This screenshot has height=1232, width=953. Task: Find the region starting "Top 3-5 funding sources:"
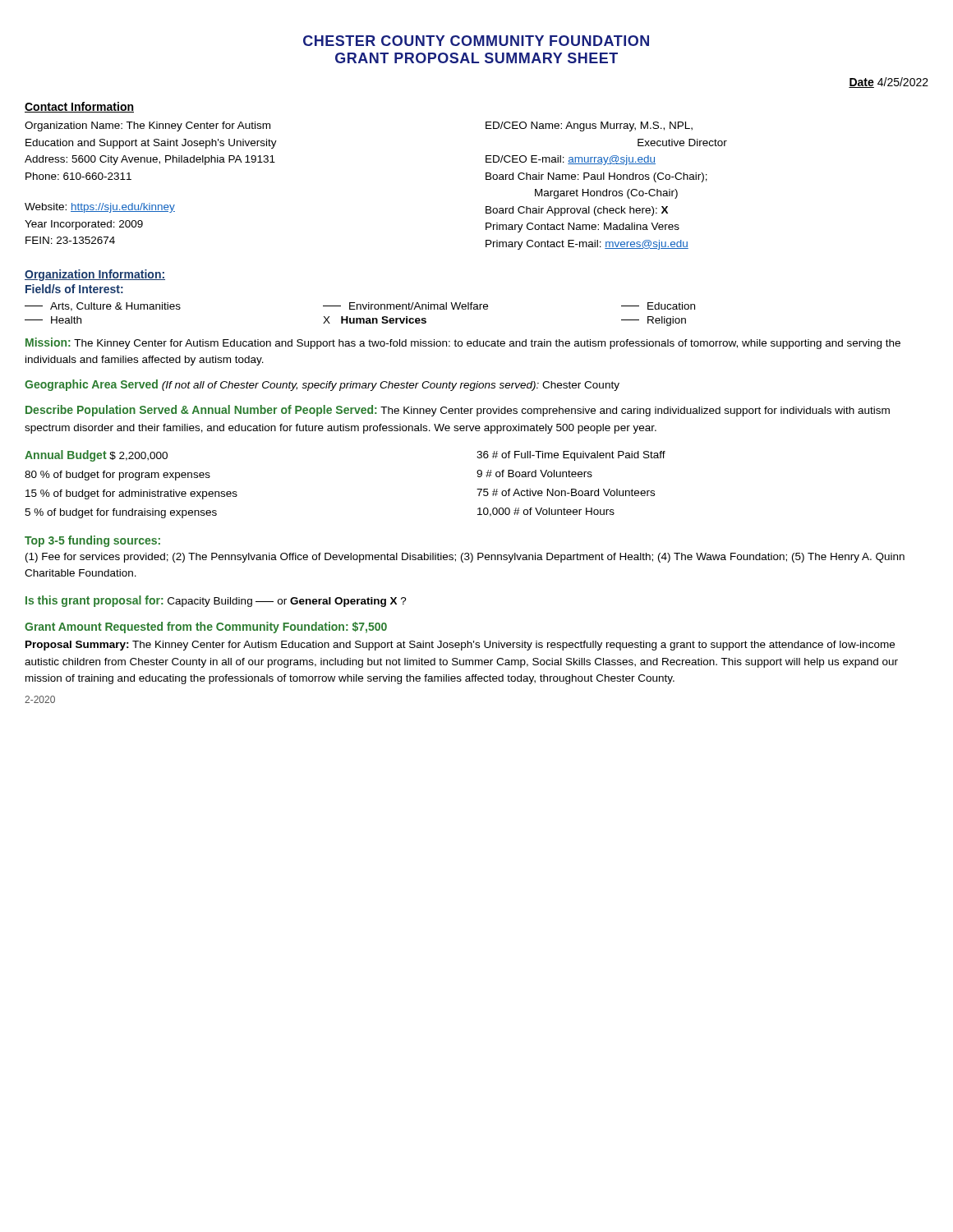coord(93,540)
